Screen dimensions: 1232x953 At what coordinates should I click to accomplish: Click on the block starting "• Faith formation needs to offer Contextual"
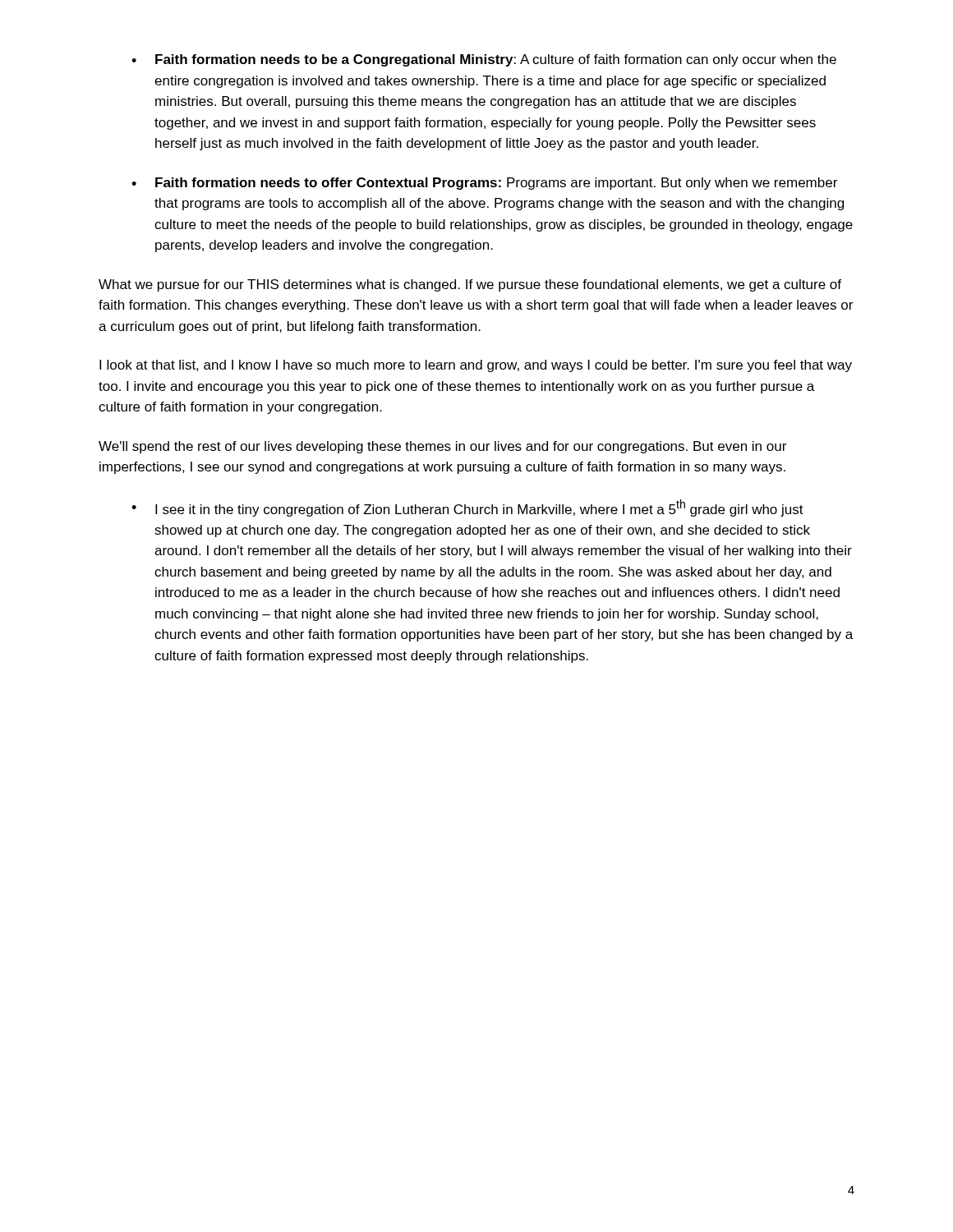pyautogui.click(x=493, y=214)
